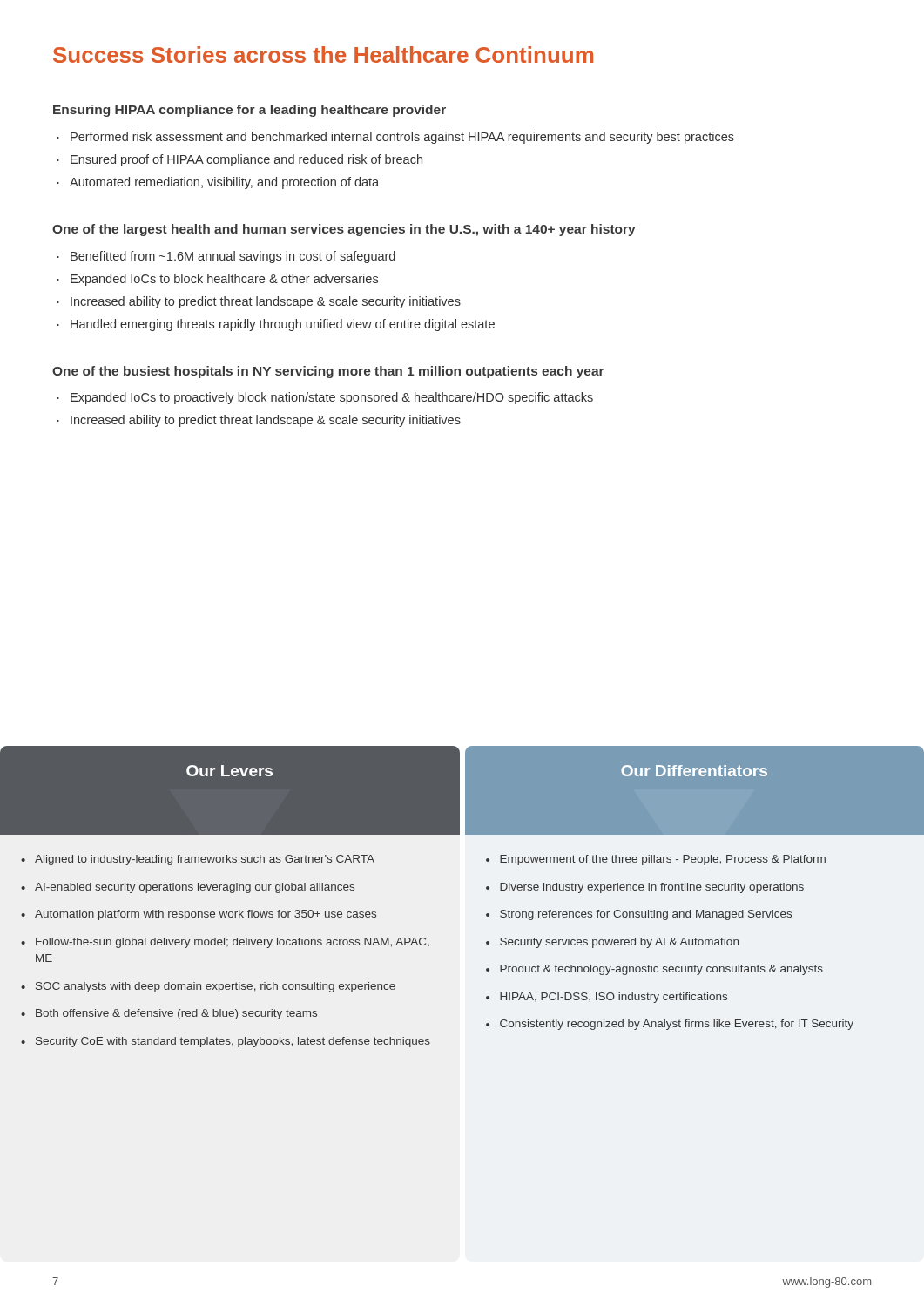Click on the section header with the text "One of the largest health and human"
Viewport: 924px width, 1307px height.
pos(462,229)
